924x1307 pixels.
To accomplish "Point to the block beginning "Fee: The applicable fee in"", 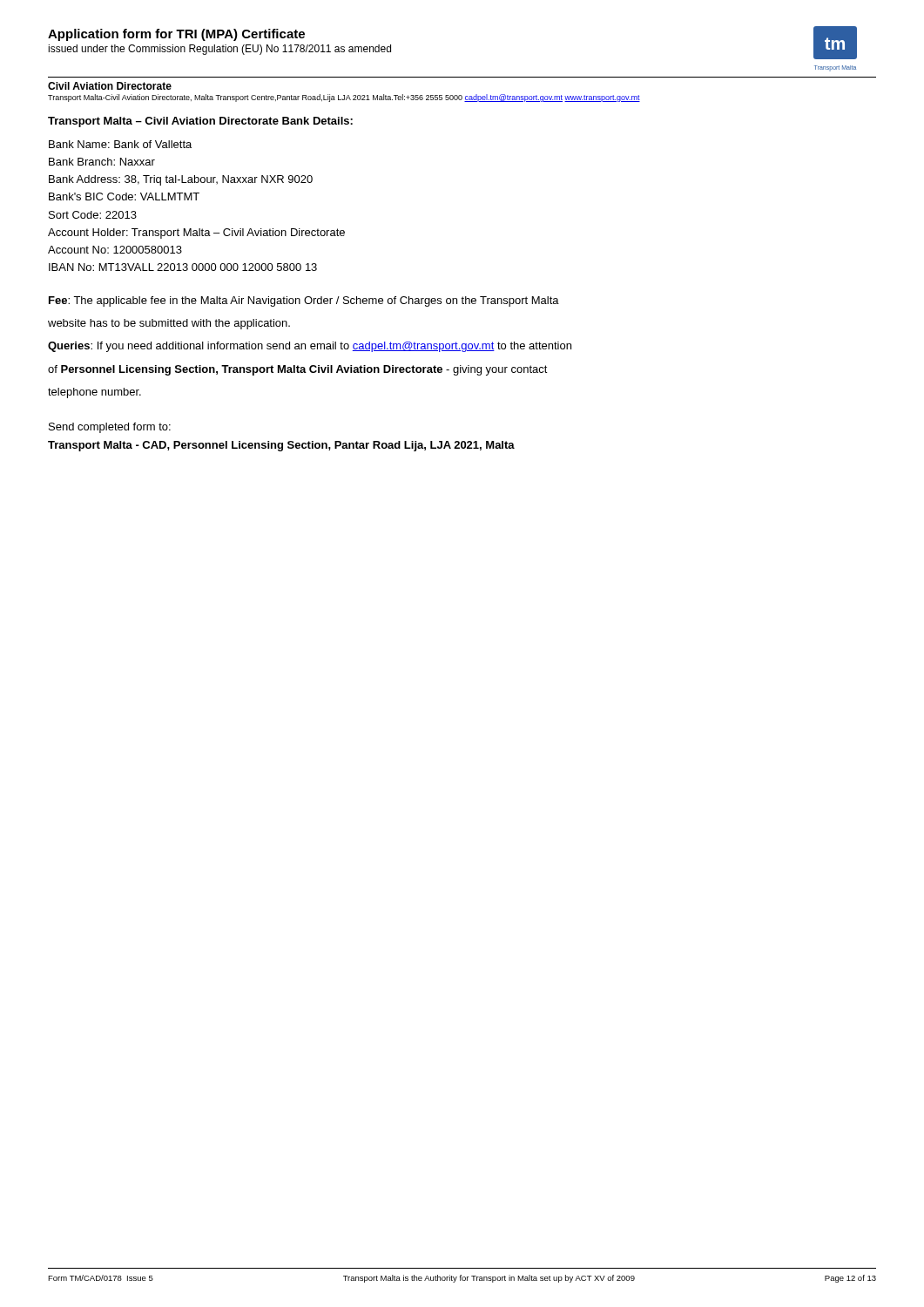I will coord(462,312).
